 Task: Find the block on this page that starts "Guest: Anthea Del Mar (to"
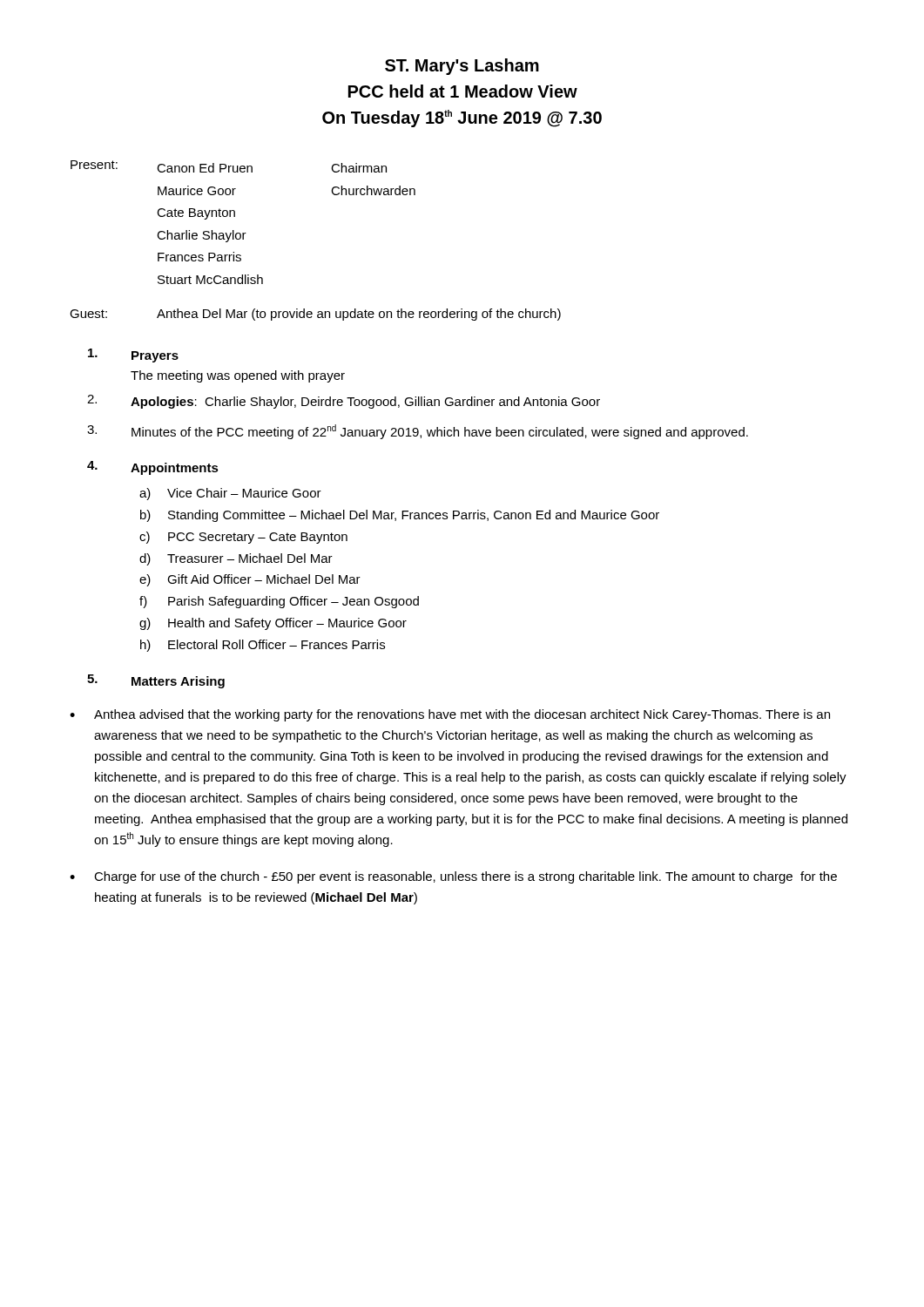(315, 313)
